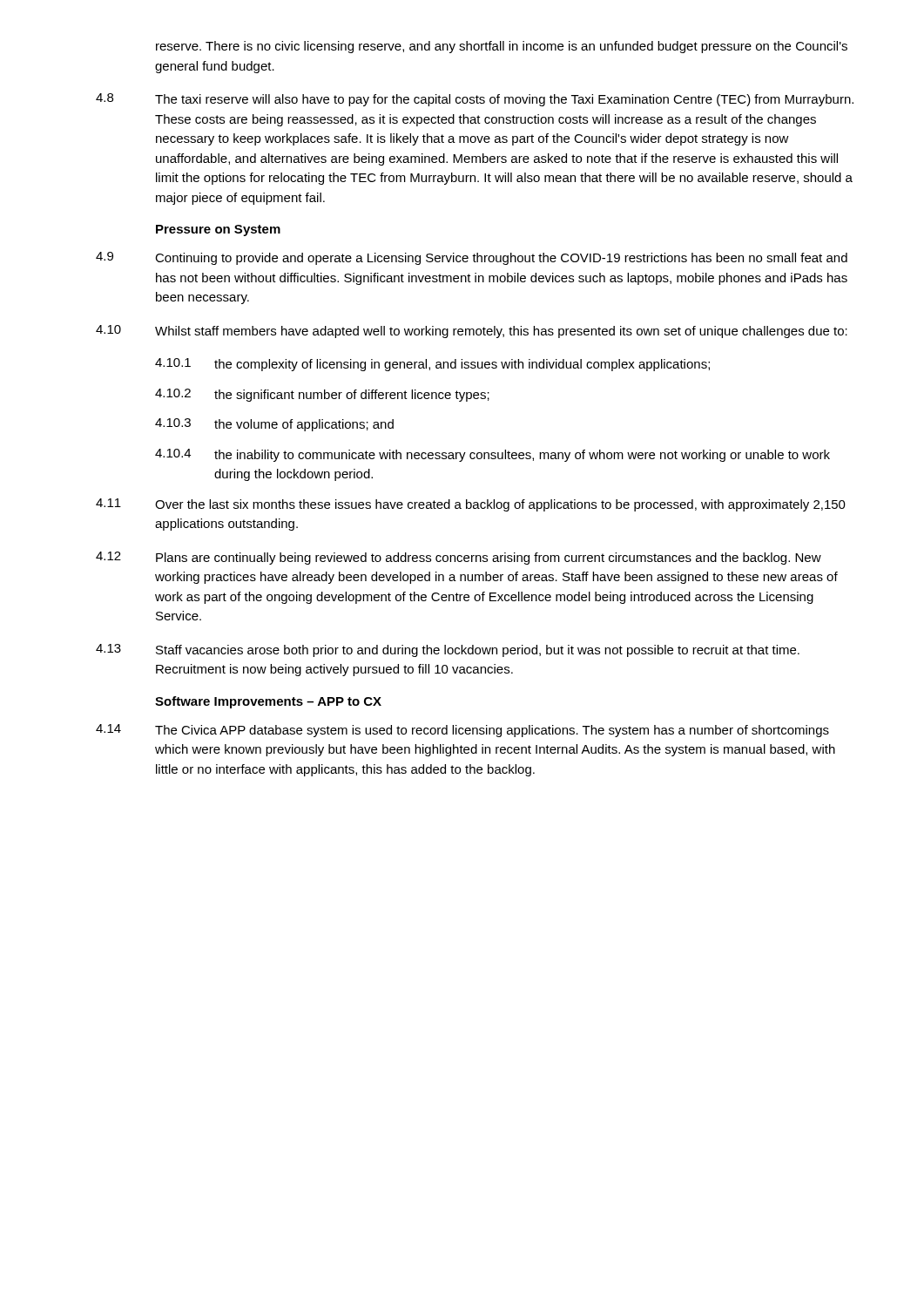
Task: Click on the element starting "4.9 Continuing to provide and"
Action: coord(479,278)
